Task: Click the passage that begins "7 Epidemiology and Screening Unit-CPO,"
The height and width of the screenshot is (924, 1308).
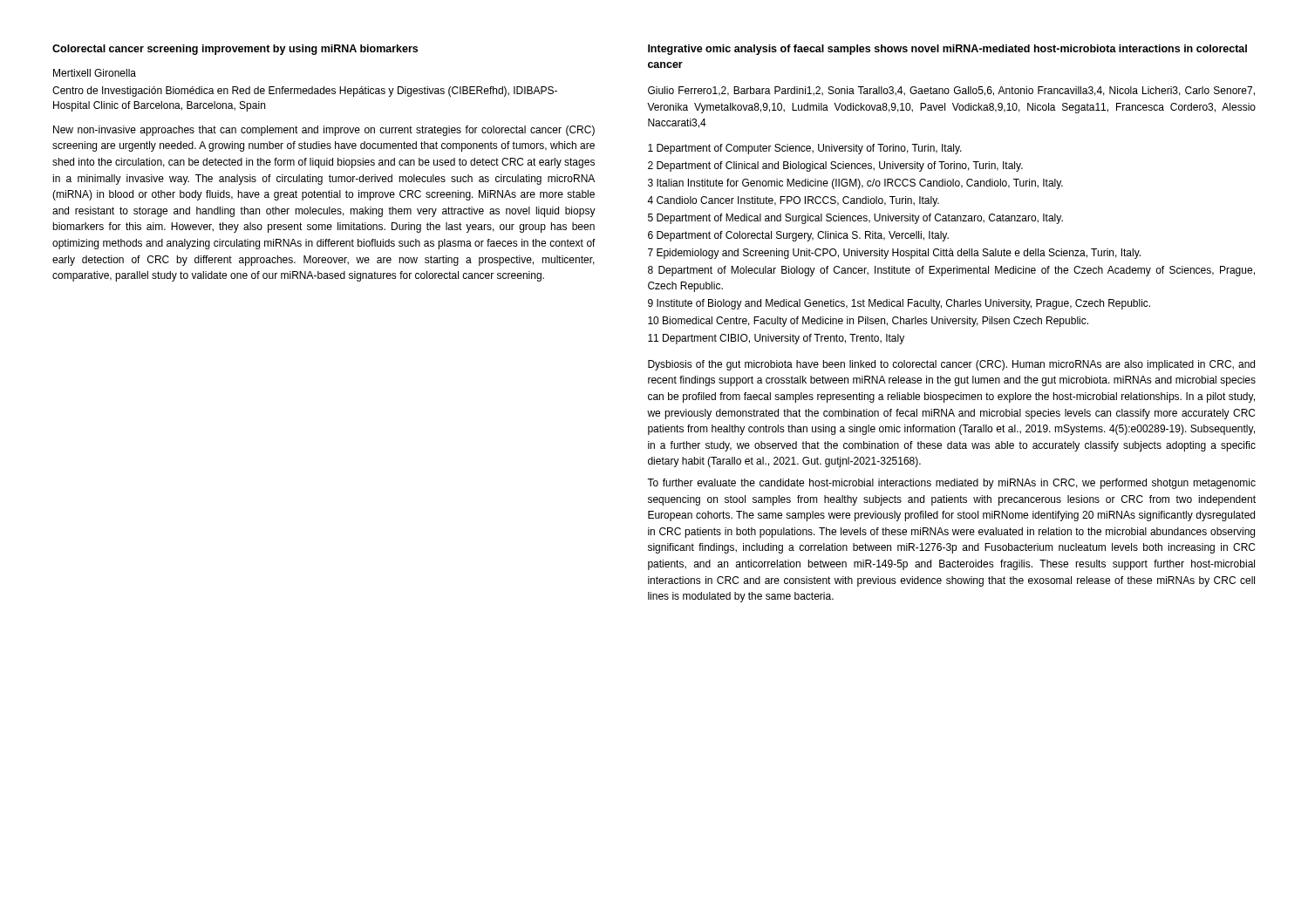Action: pos(952,253)
